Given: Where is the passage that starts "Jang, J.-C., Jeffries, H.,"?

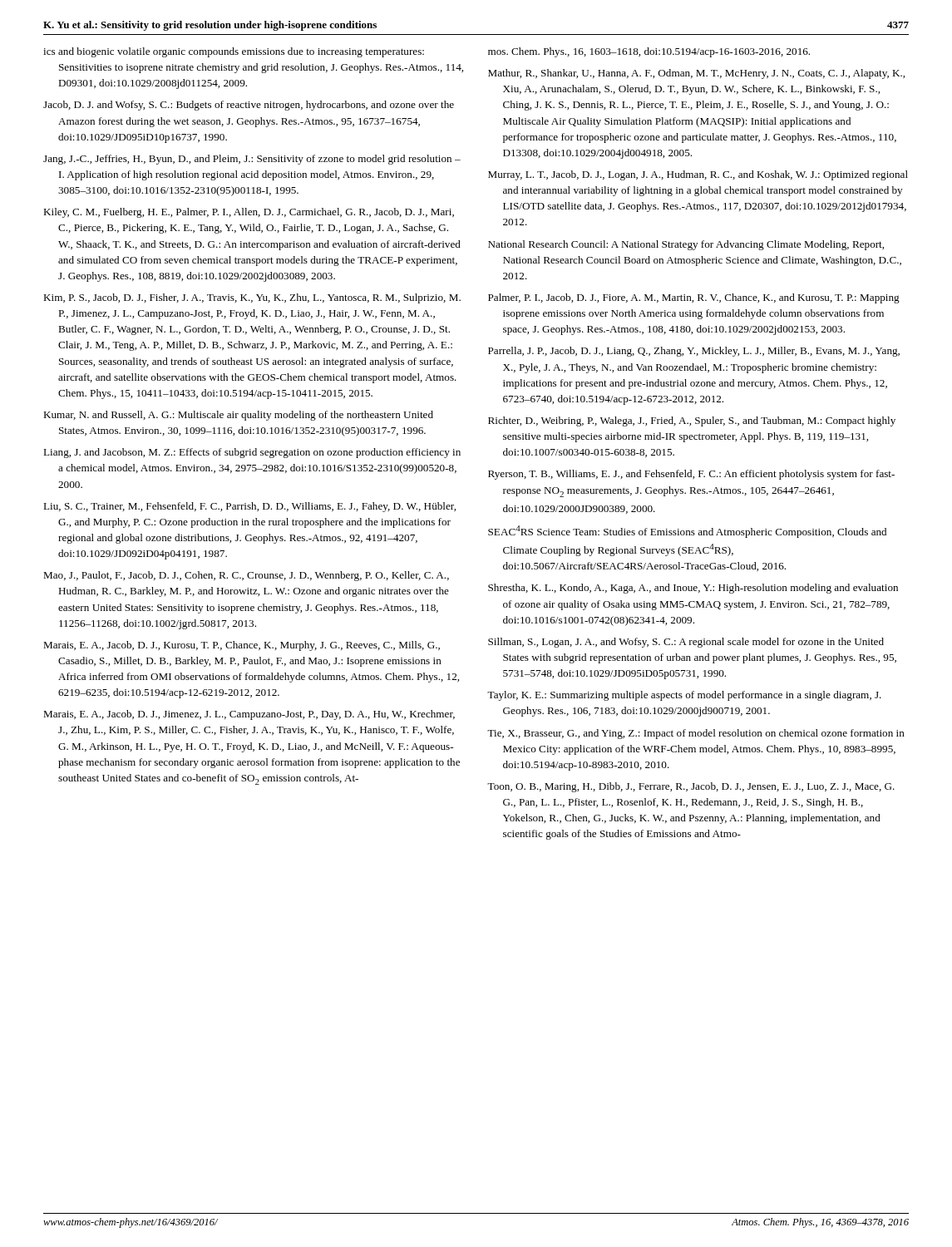Looking at the screenshot, I should (252, 174).
